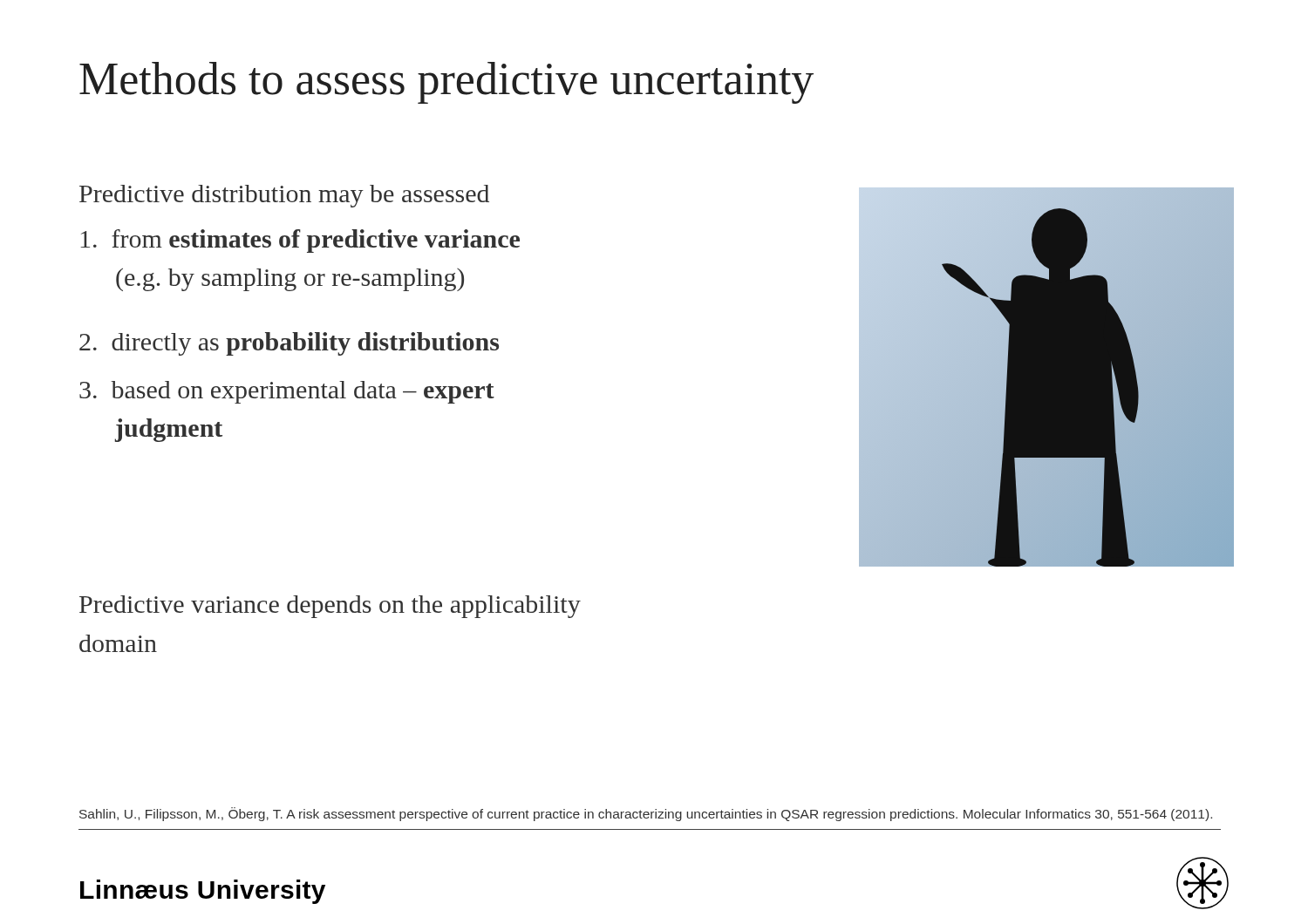
Task: Locate the block of text that opens with "3. based on"
Action: point(286,408)
